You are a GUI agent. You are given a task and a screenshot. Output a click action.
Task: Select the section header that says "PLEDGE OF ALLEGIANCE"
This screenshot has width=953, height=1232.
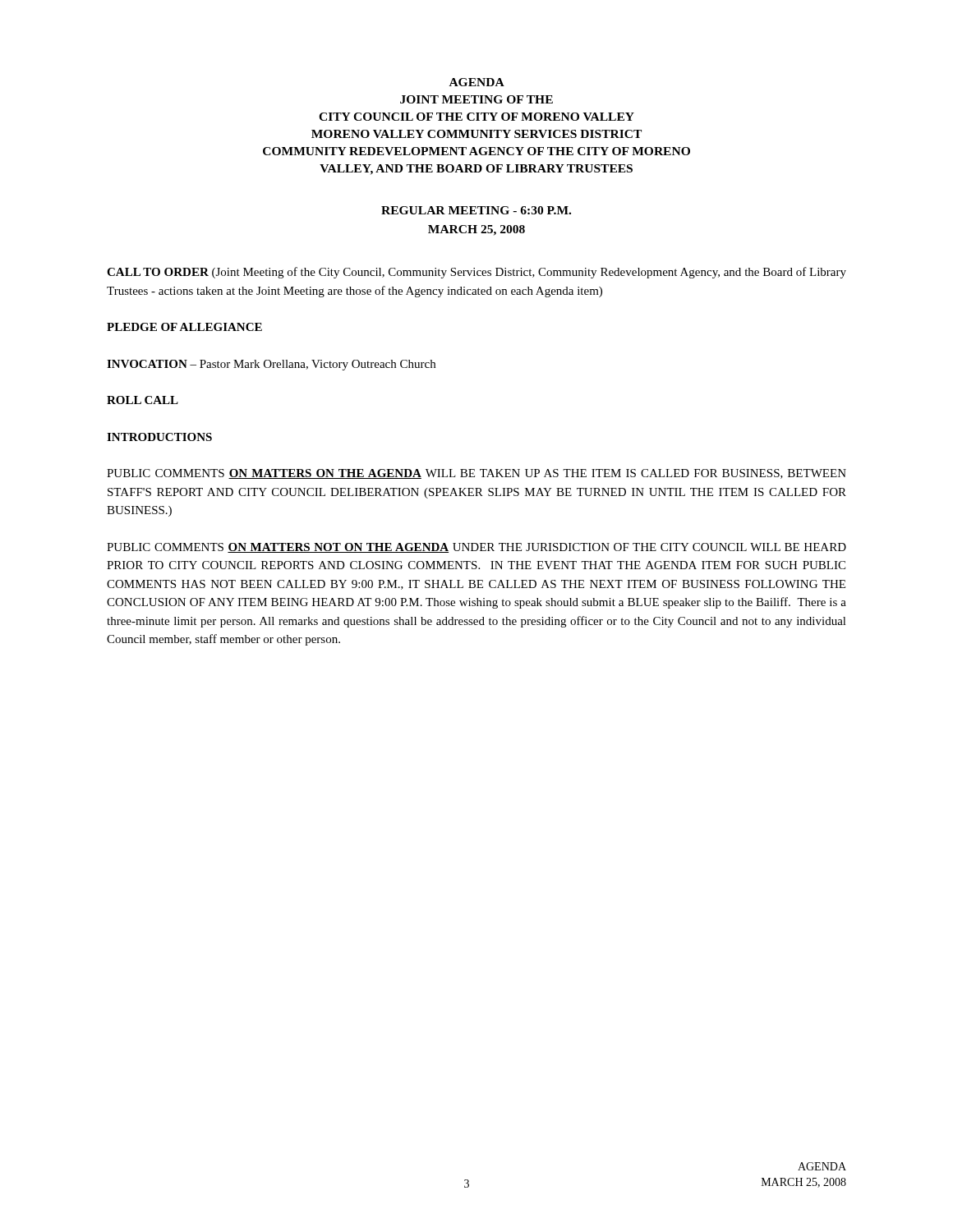(x=185, y=327)
